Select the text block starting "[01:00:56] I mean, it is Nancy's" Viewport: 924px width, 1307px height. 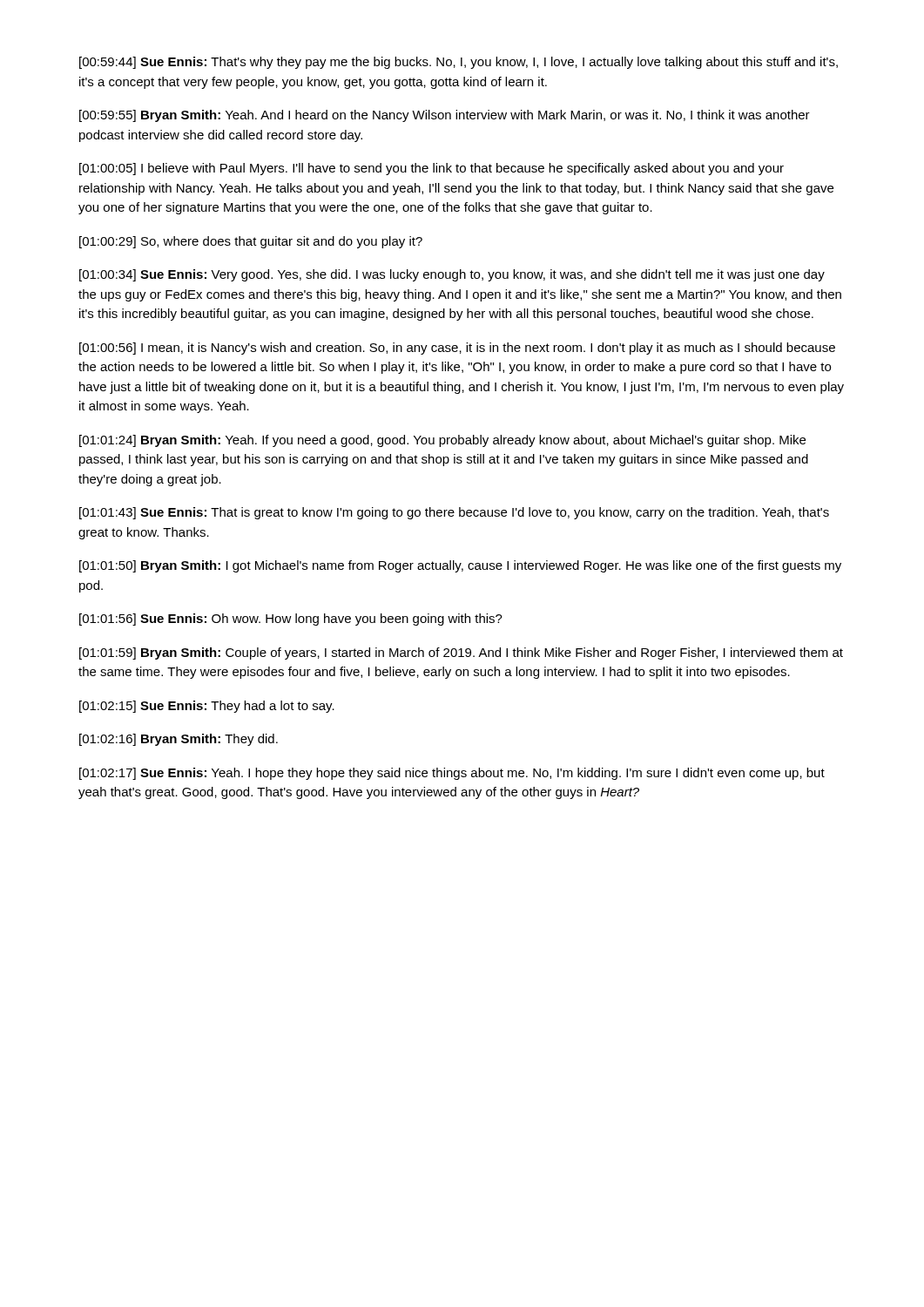pyautogui.click(x=461, y=376)
